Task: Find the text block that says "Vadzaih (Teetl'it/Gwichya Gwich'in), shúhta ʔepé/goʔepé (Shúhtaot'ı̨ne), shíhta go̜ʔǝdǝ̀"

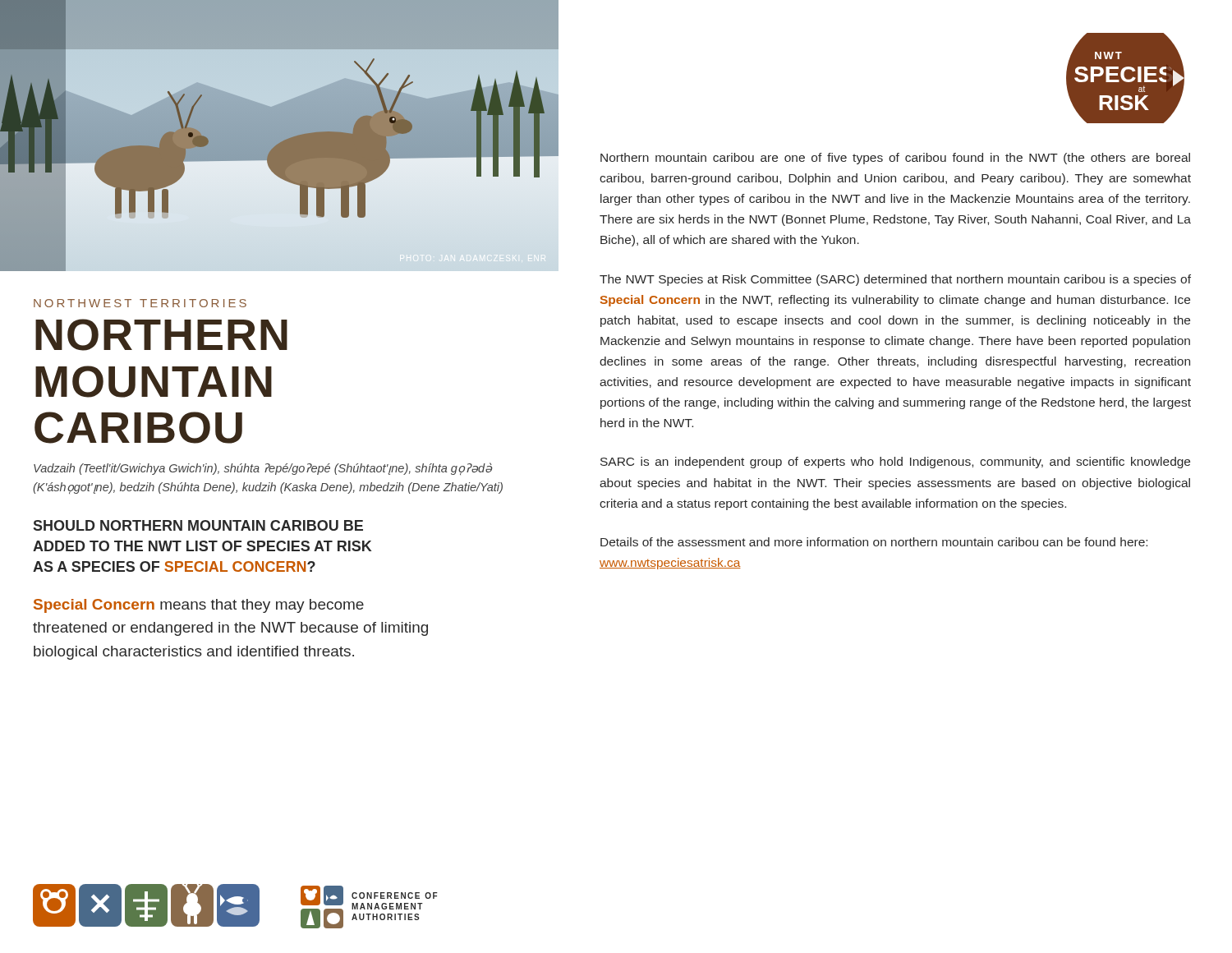Action: (x=268, y=478)
